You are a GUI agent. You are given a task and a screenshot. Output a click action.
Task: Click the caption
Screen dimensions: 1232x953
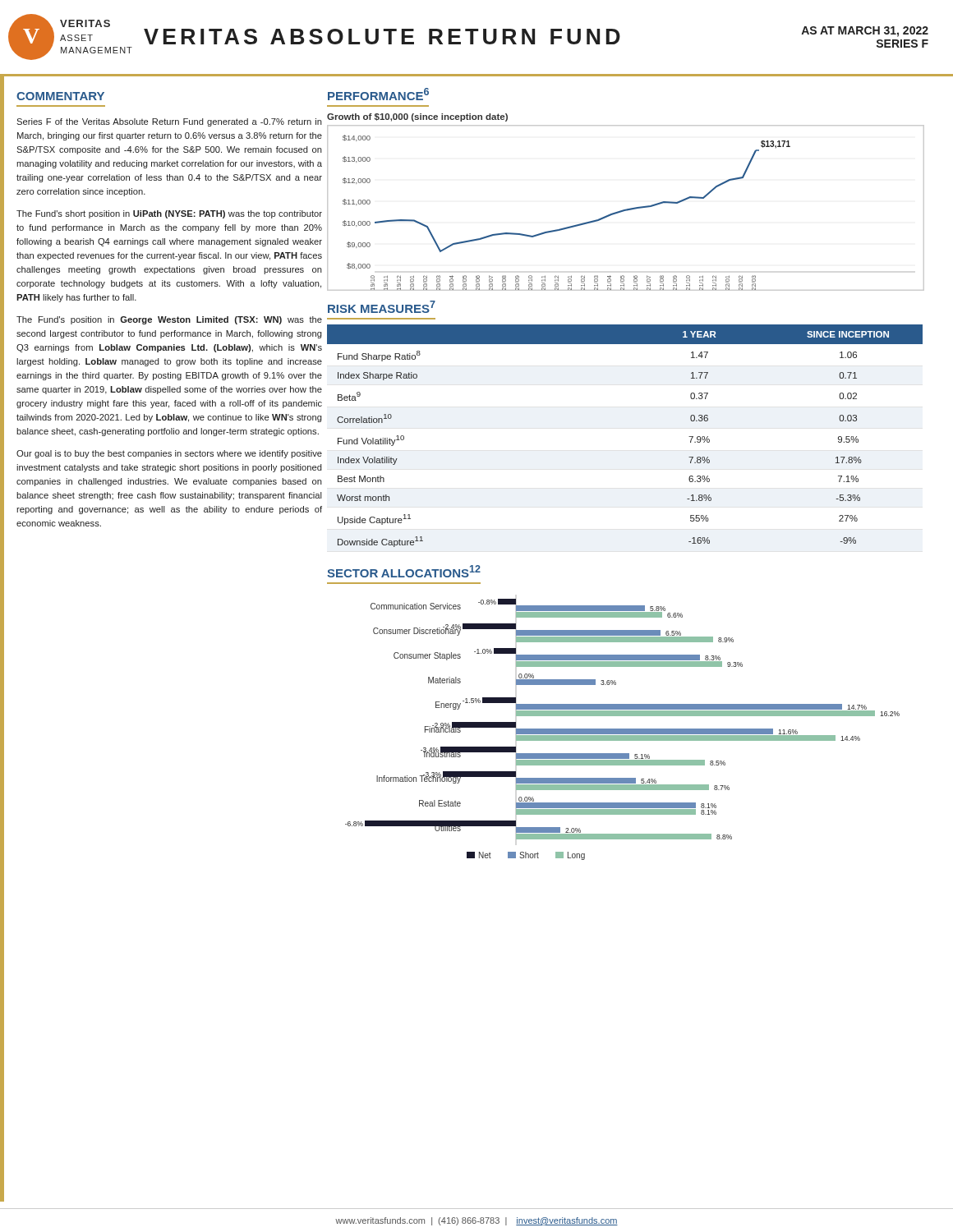[418, 117]
